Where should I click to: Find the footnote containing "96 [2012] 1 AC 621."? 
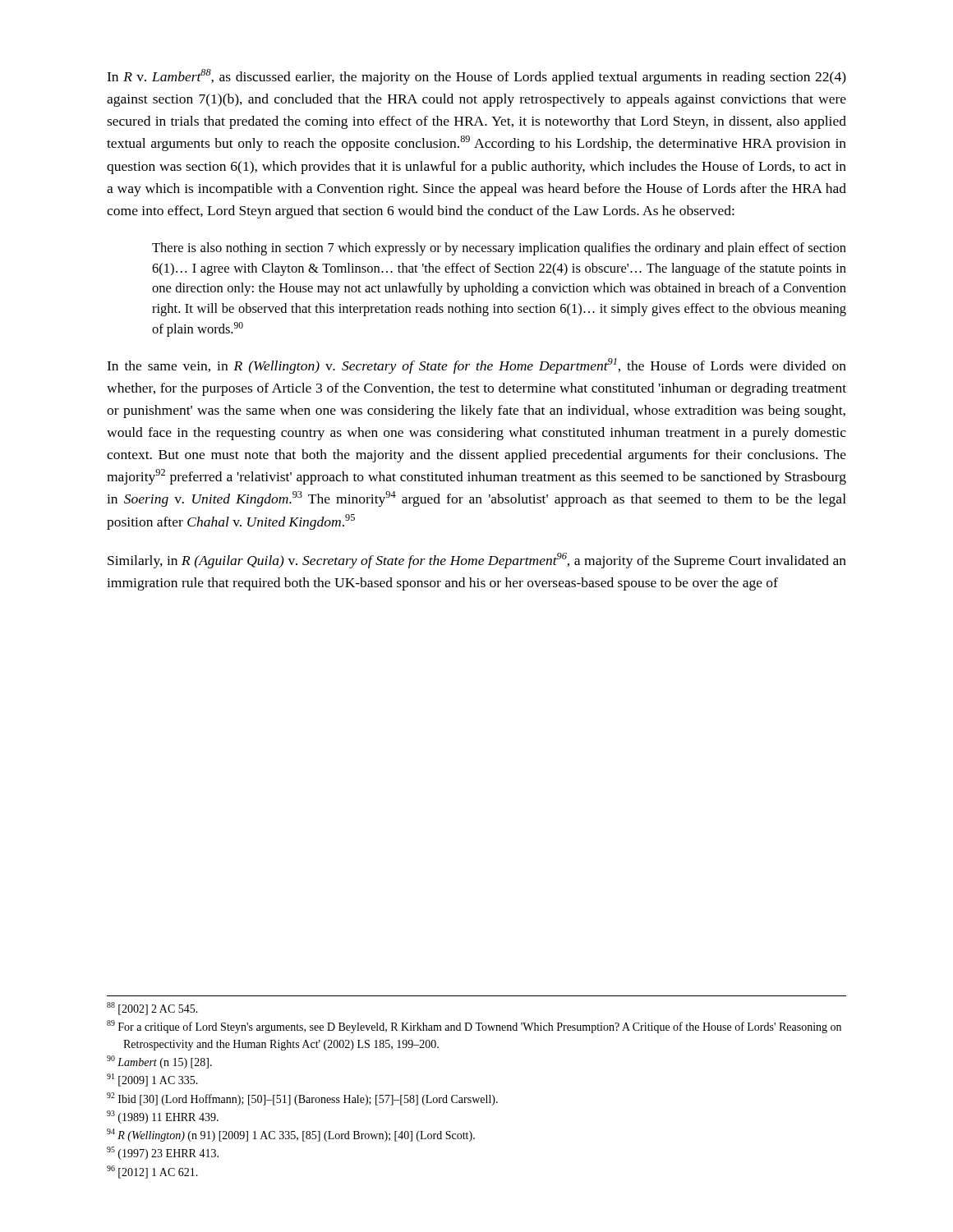coord(153,1171)
